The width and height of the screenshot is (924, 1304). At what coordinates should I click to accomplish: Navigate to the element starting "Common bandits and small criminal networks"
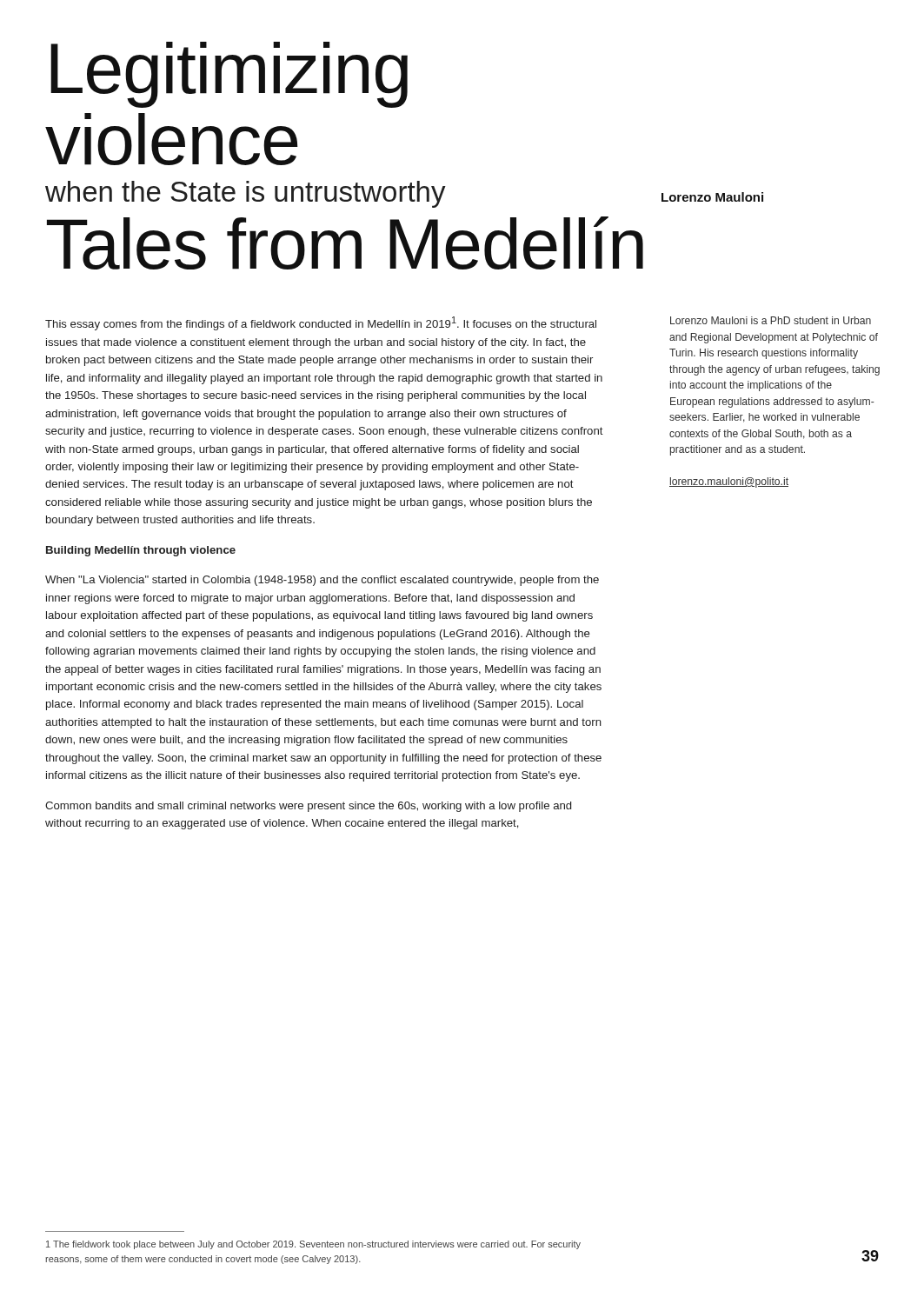coord(327,815)
